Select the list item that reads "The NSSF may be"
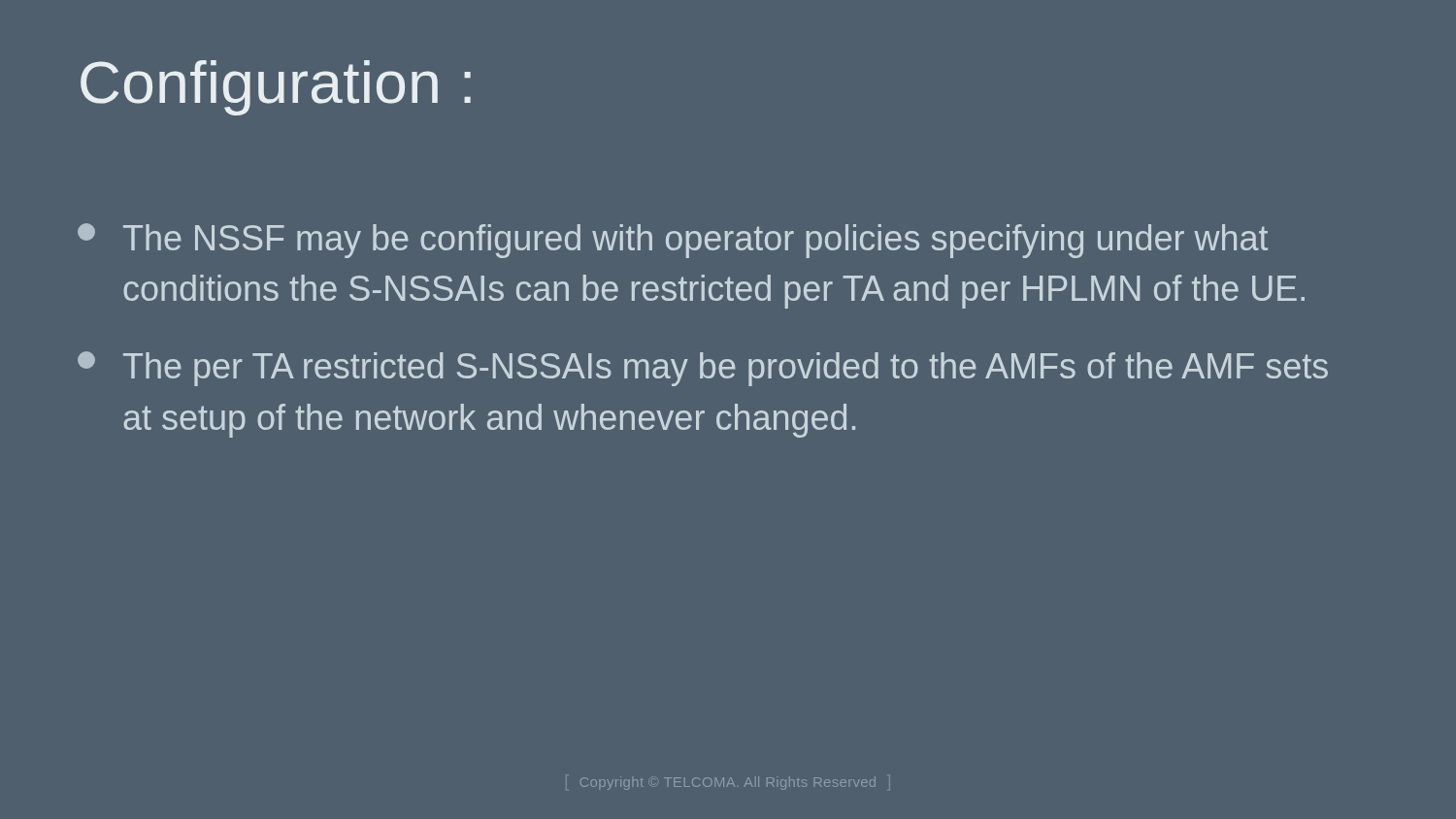 point(718,264)
